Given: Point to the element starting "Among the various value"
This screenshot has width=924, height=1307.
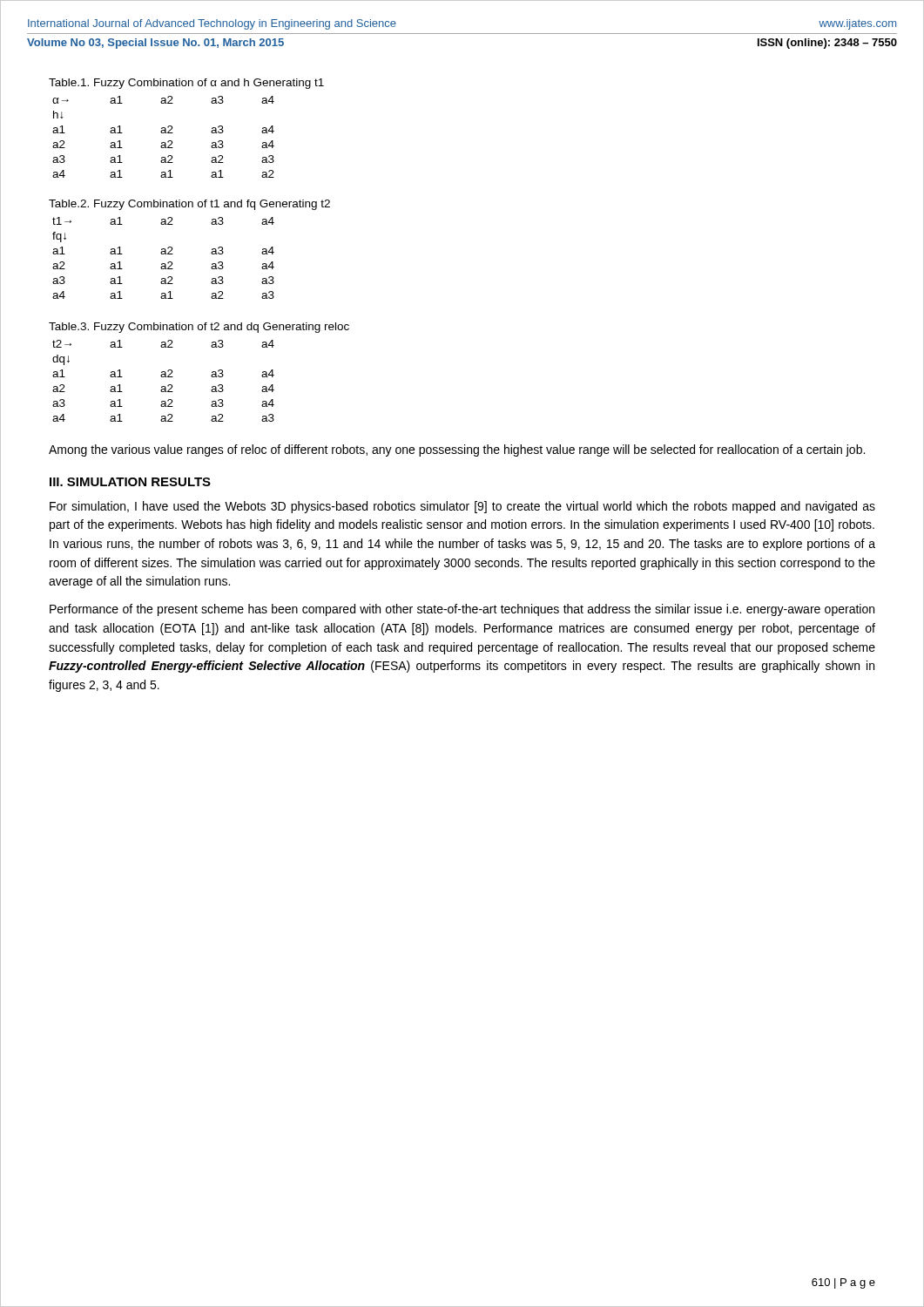Looking at the screenshot, I should 457,450.
